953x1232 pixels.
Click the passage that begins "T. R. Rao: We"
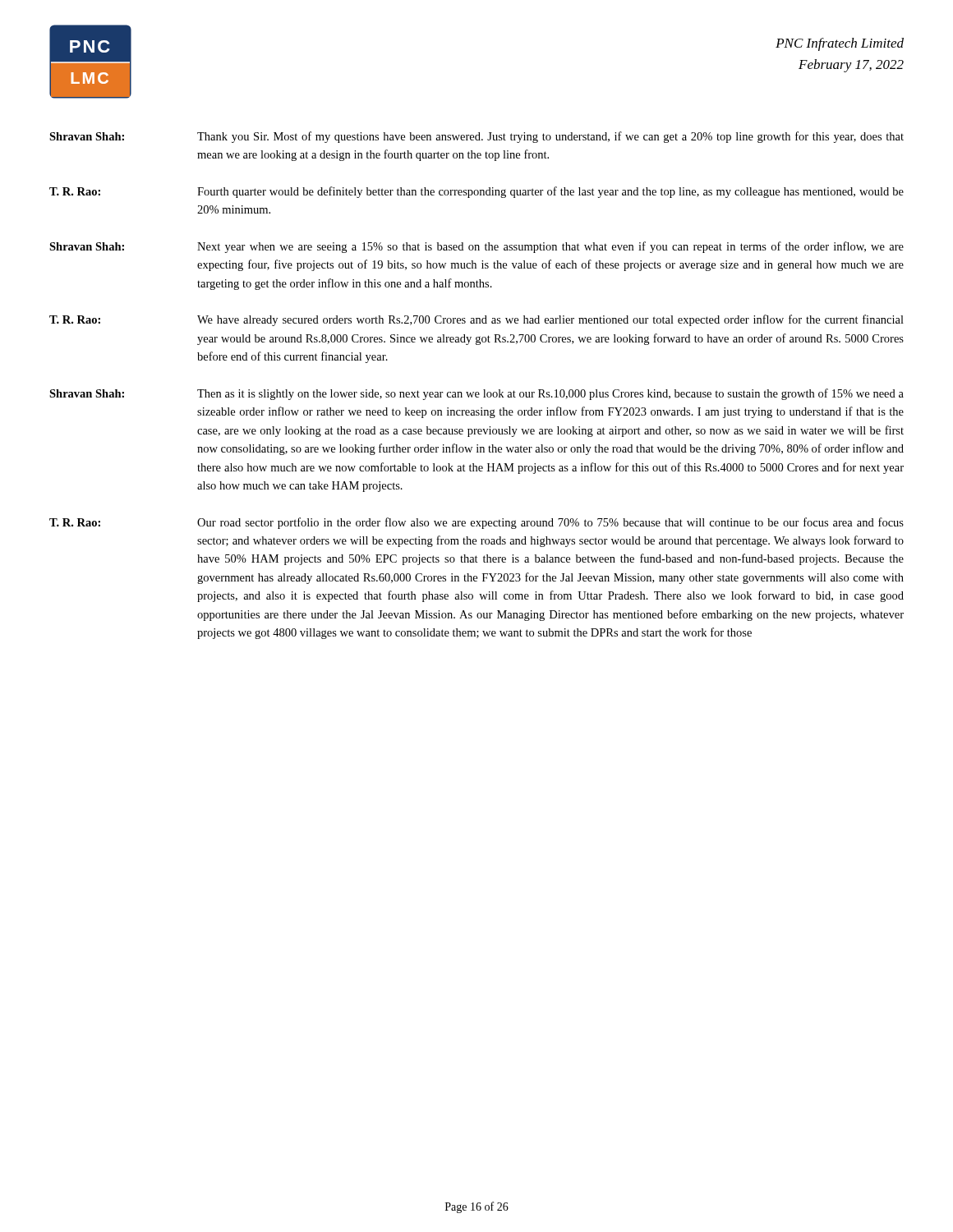(x=476, y=338)
